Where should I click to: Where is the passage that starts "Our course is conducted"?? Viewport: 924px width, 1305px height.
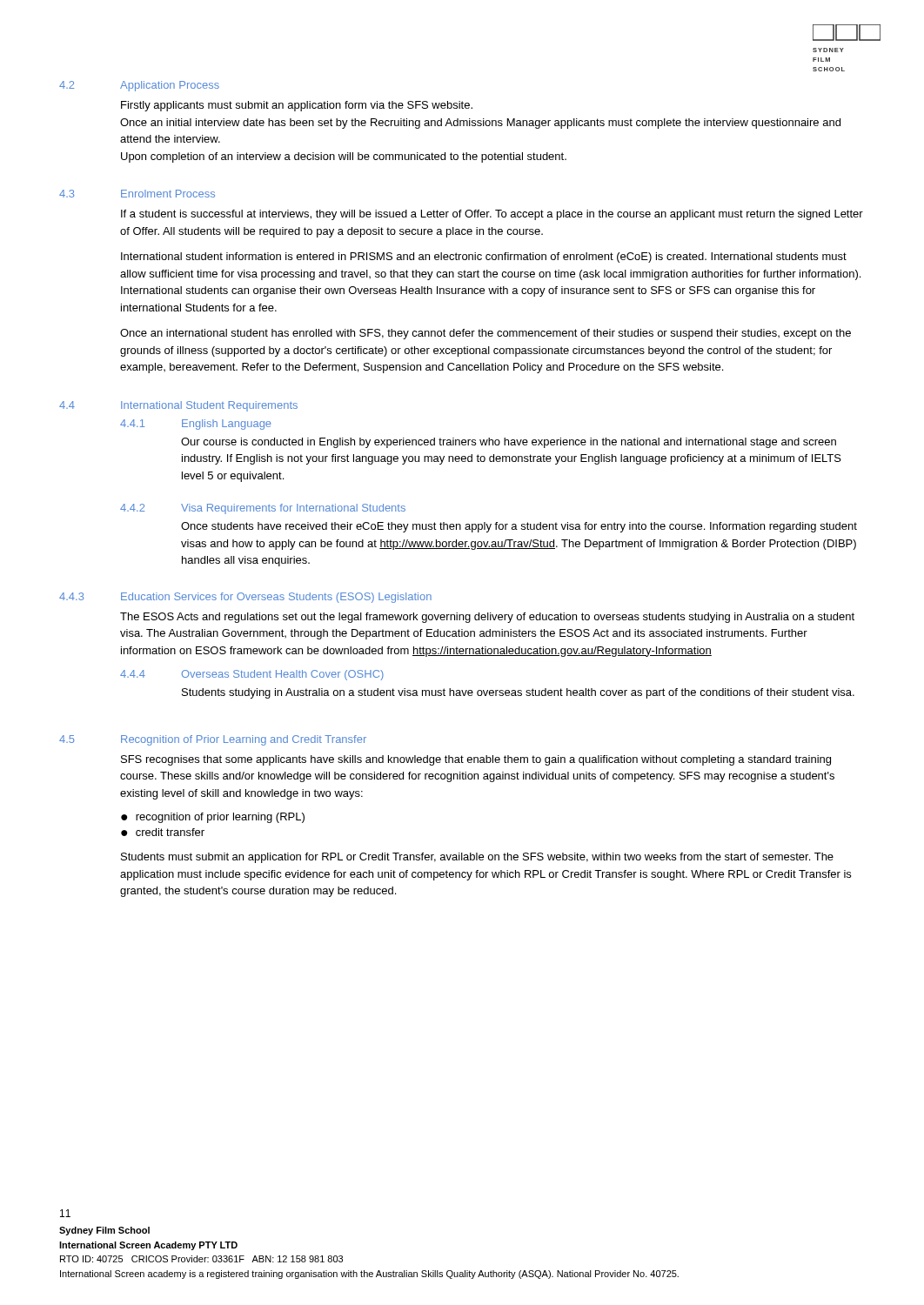(x=523, y=458)
